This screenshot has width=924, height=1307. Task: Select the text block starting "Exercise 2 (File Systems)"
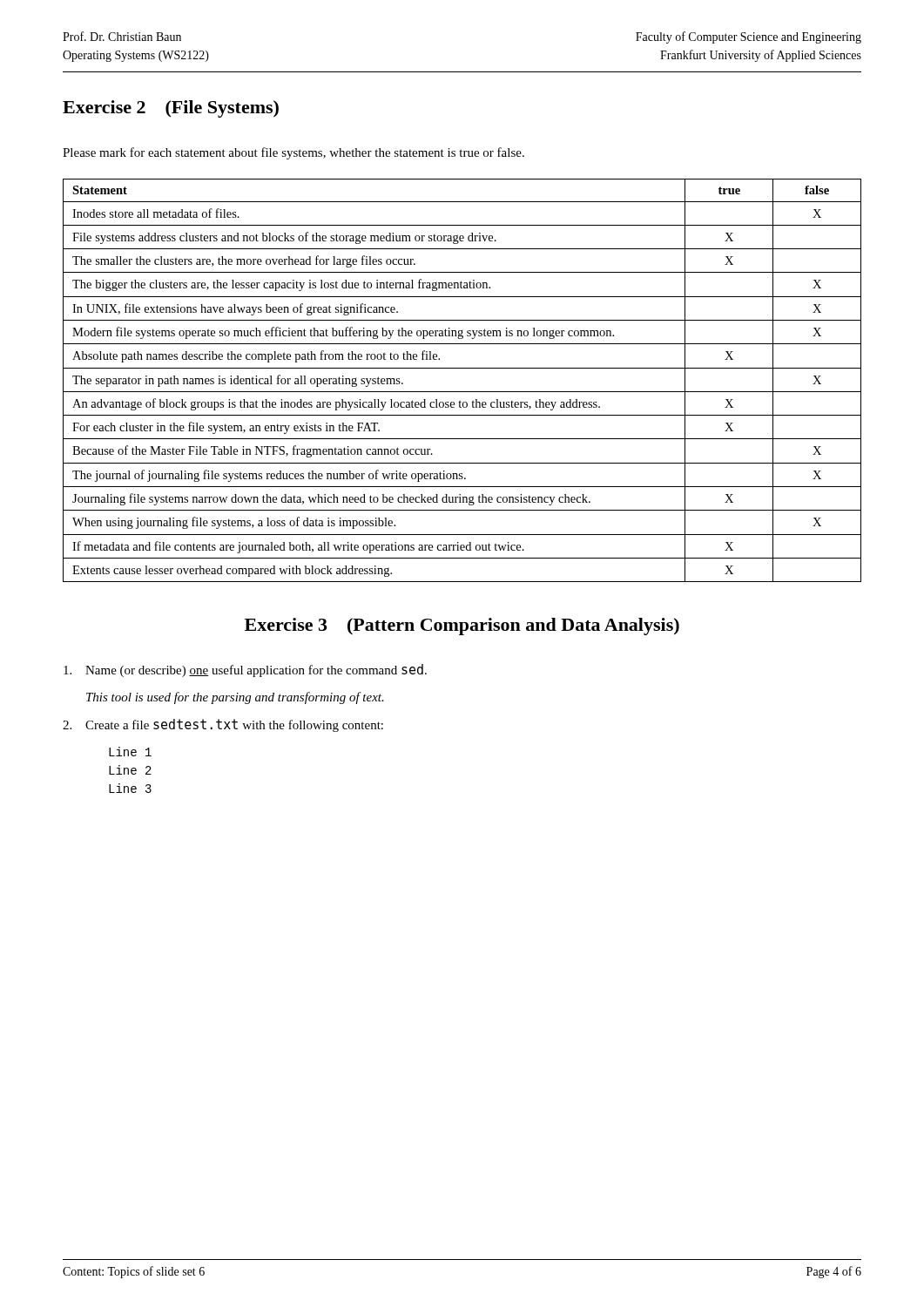click(171, 107)
